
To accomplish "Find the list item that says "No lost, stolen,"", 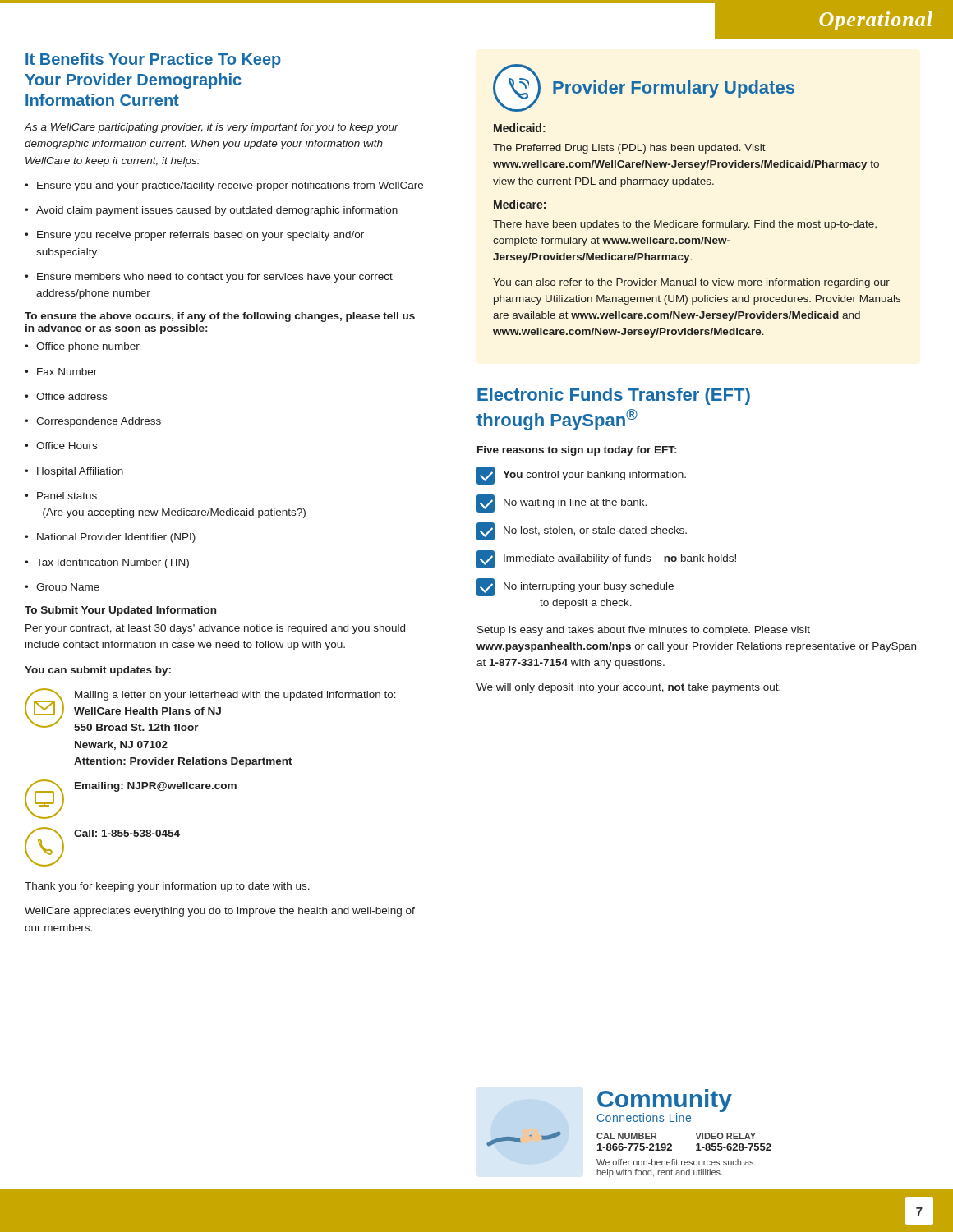I will point(582,531).
